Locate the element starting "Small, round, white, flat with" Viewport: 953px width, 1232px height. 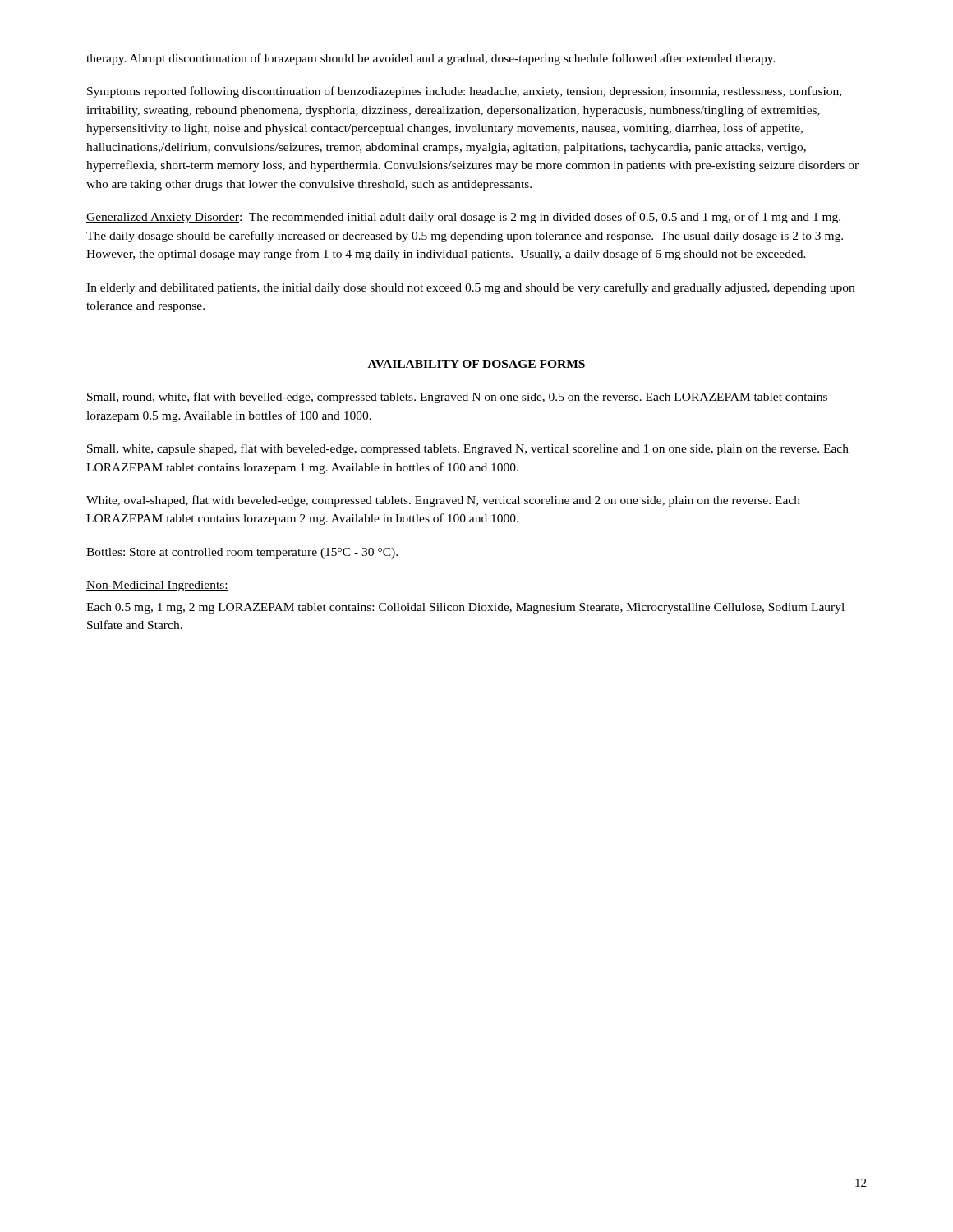(x=457, y=406)
